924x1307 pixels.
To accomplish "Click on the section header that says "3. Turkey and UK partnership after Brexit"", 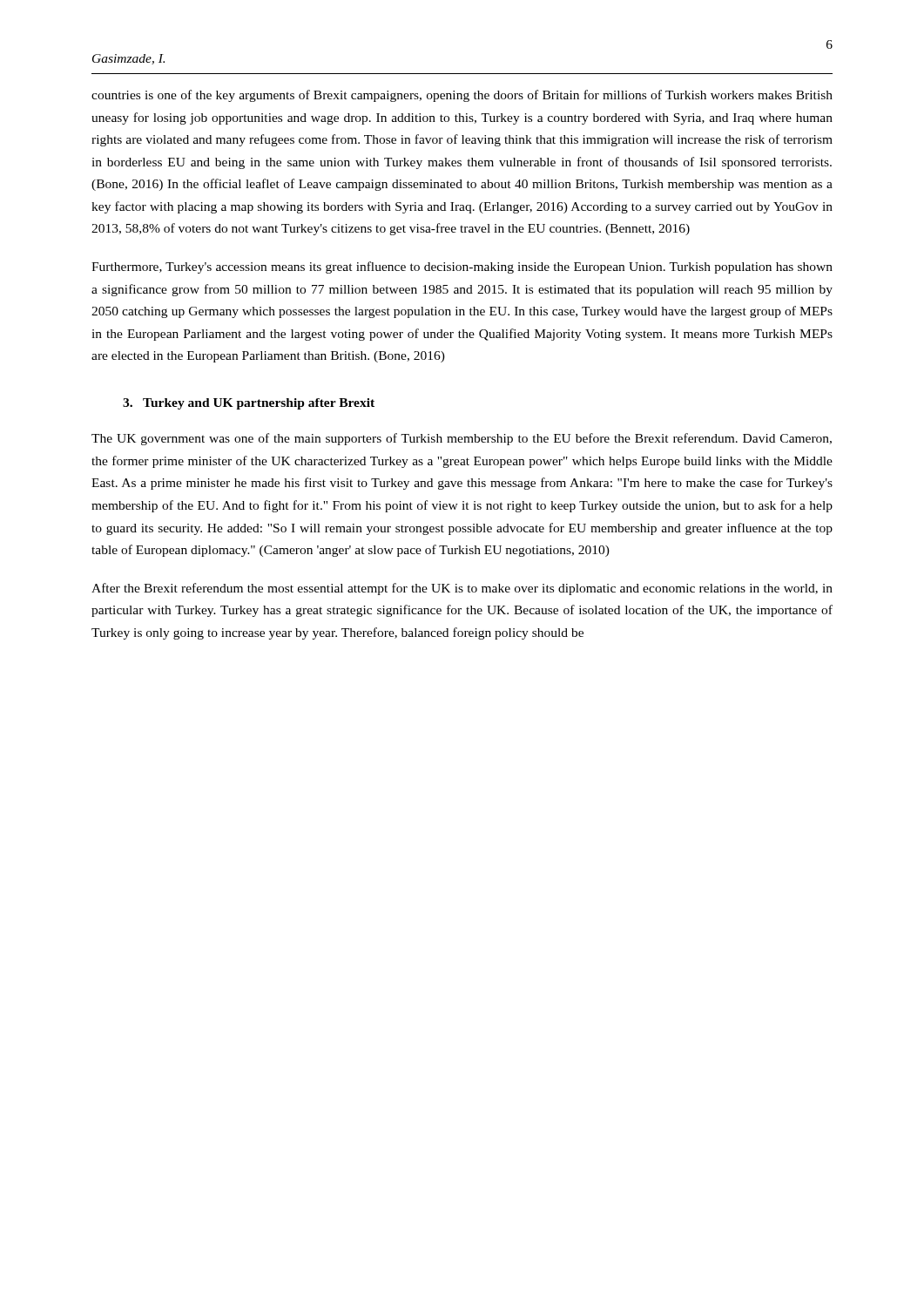I will [x=249, y=402].
